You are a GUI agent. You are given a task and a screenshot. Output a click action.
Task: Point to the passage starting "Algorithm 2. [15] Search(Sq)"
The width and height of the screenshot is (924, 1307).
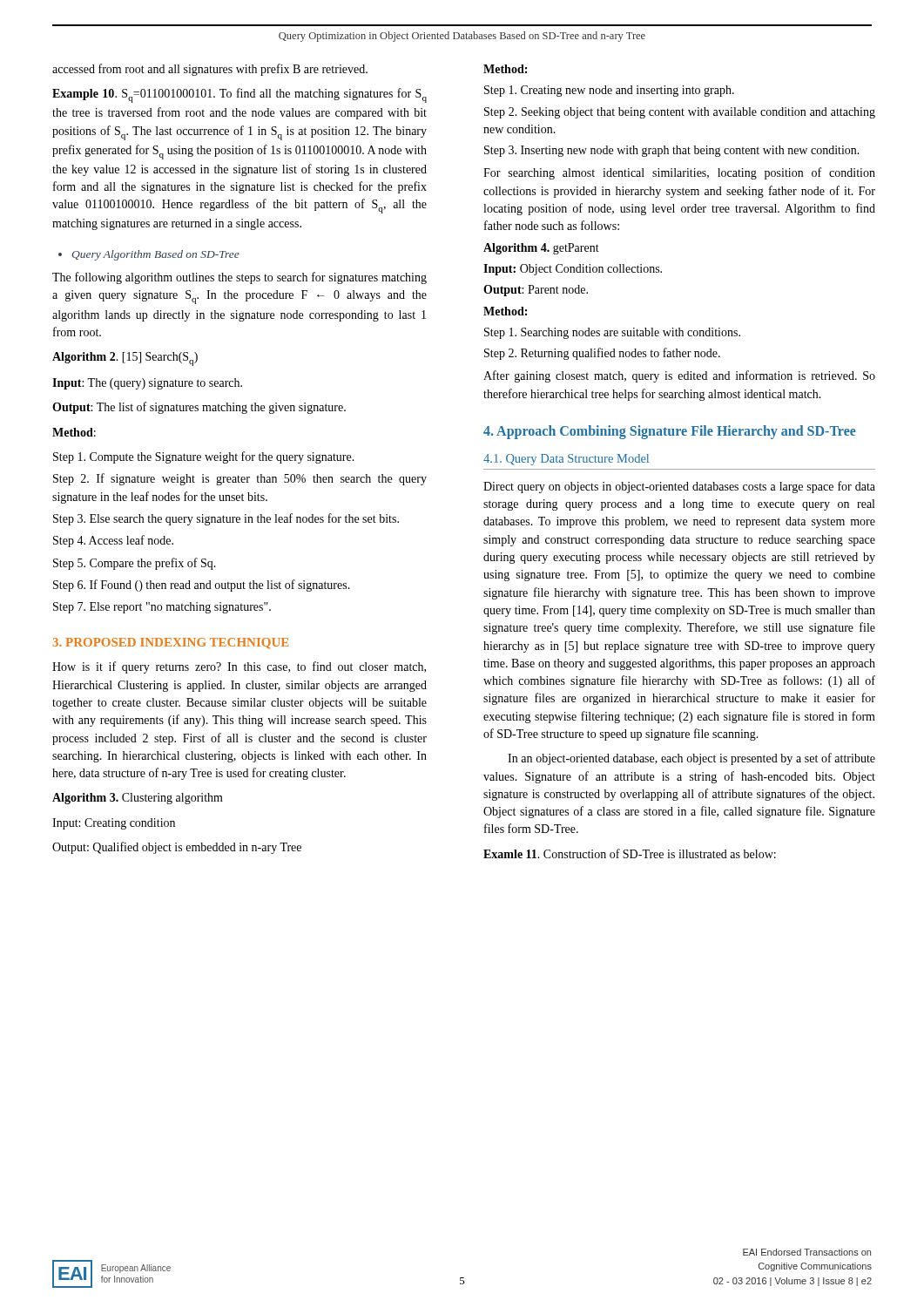click(x=125, y=359)
